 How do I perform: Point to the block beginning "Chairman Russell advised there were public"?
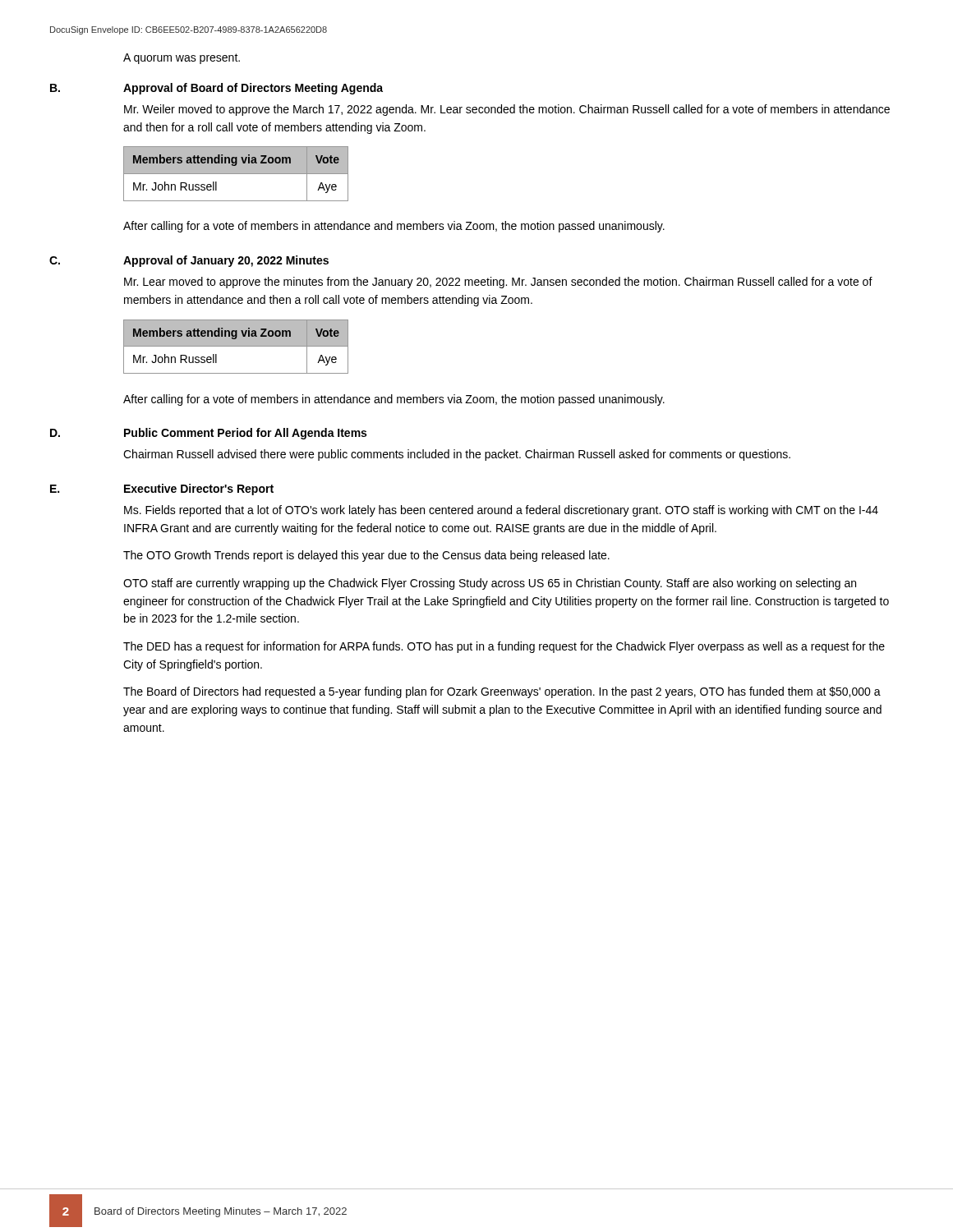513,455
